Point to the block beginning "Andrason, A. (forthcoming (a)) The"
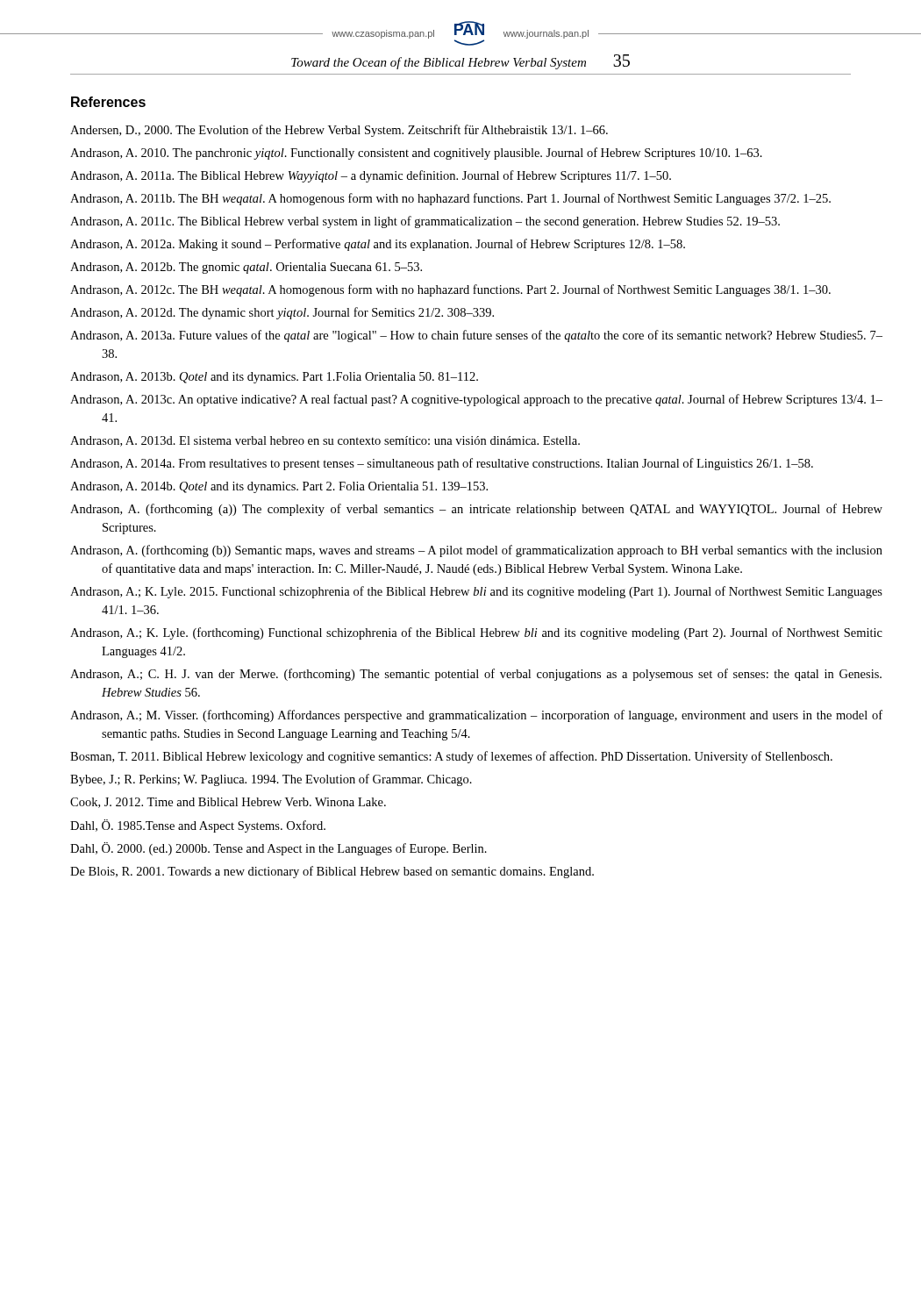Image resolution: width=921 pixels, height=1316 pixels. (x=476, y=518)
